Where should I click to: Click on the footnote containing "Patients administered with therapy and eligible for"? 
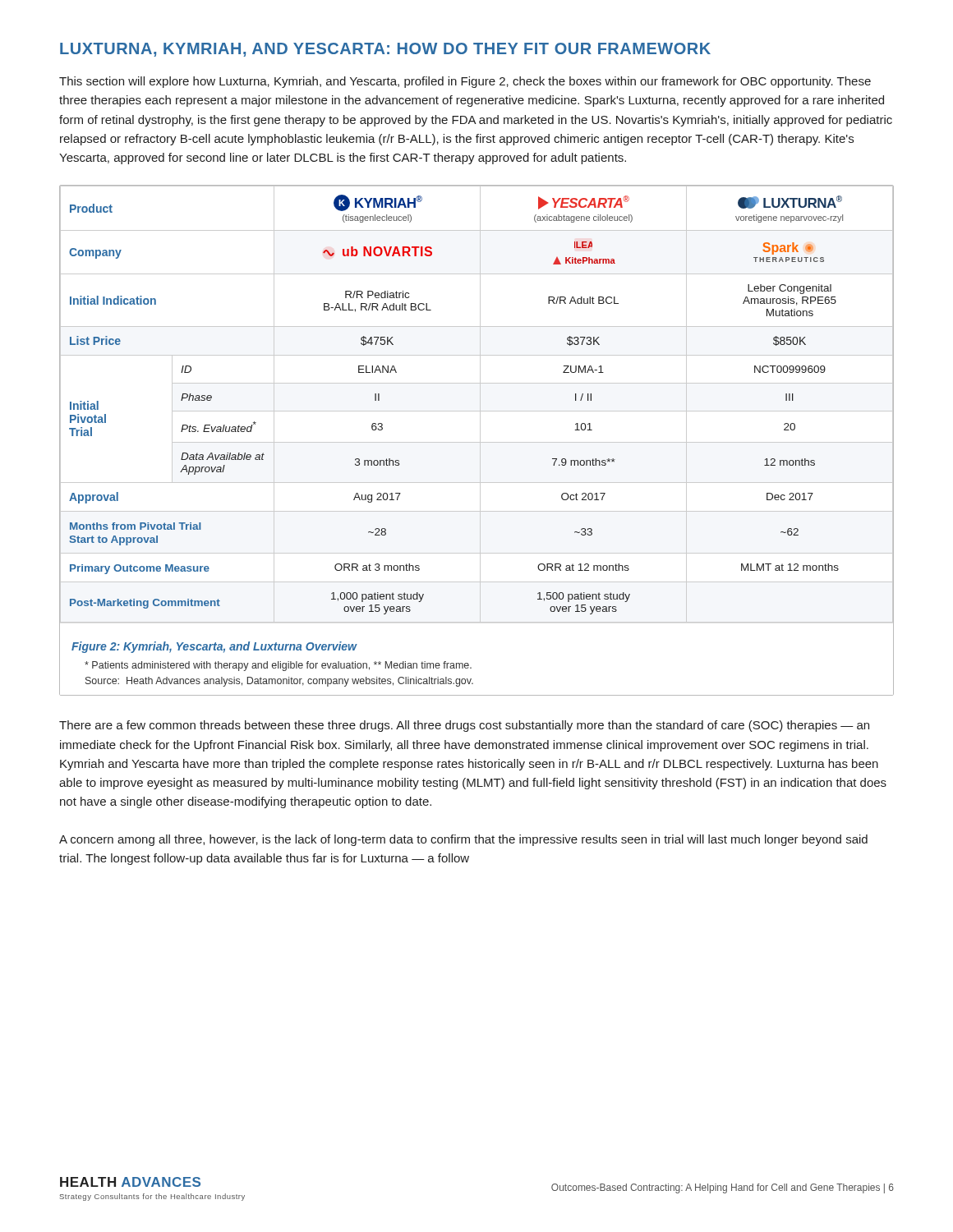point(279,673)
